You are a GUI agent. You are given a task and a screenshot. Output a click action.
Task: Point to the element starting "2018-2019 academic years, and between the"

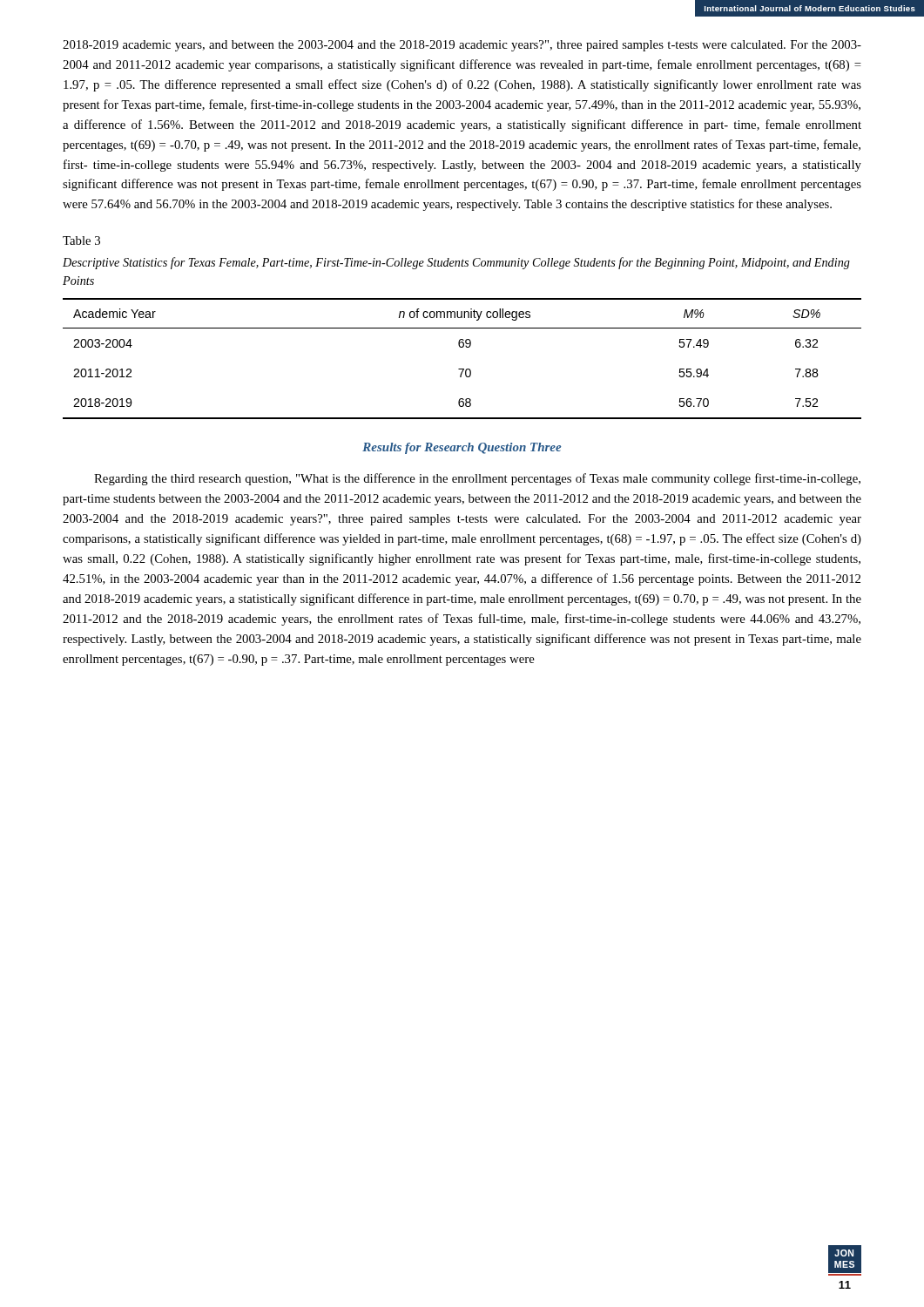tap(462, 124)
